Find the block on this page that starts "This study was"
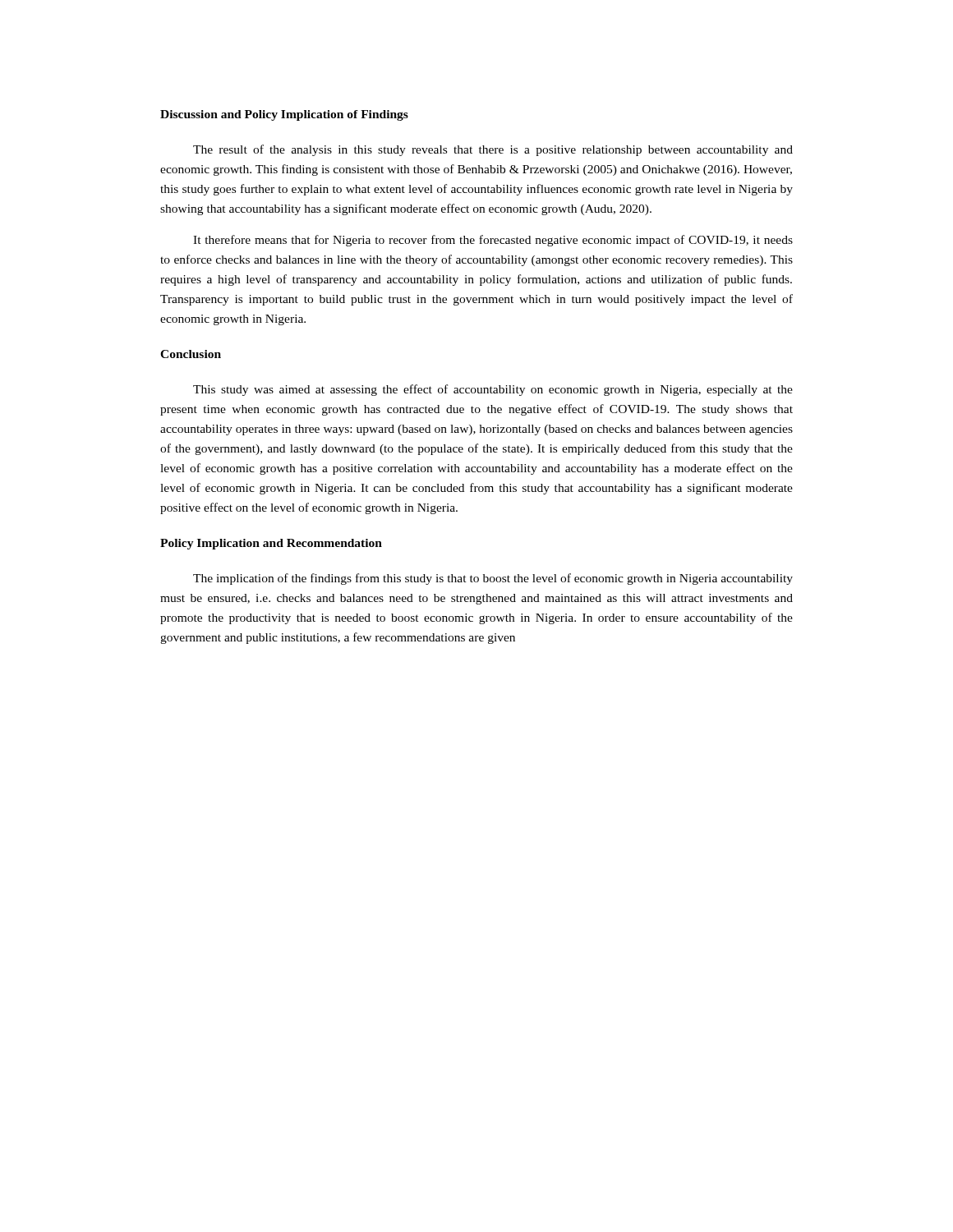This screenshot has height=1232, width=953. (476, 449)
